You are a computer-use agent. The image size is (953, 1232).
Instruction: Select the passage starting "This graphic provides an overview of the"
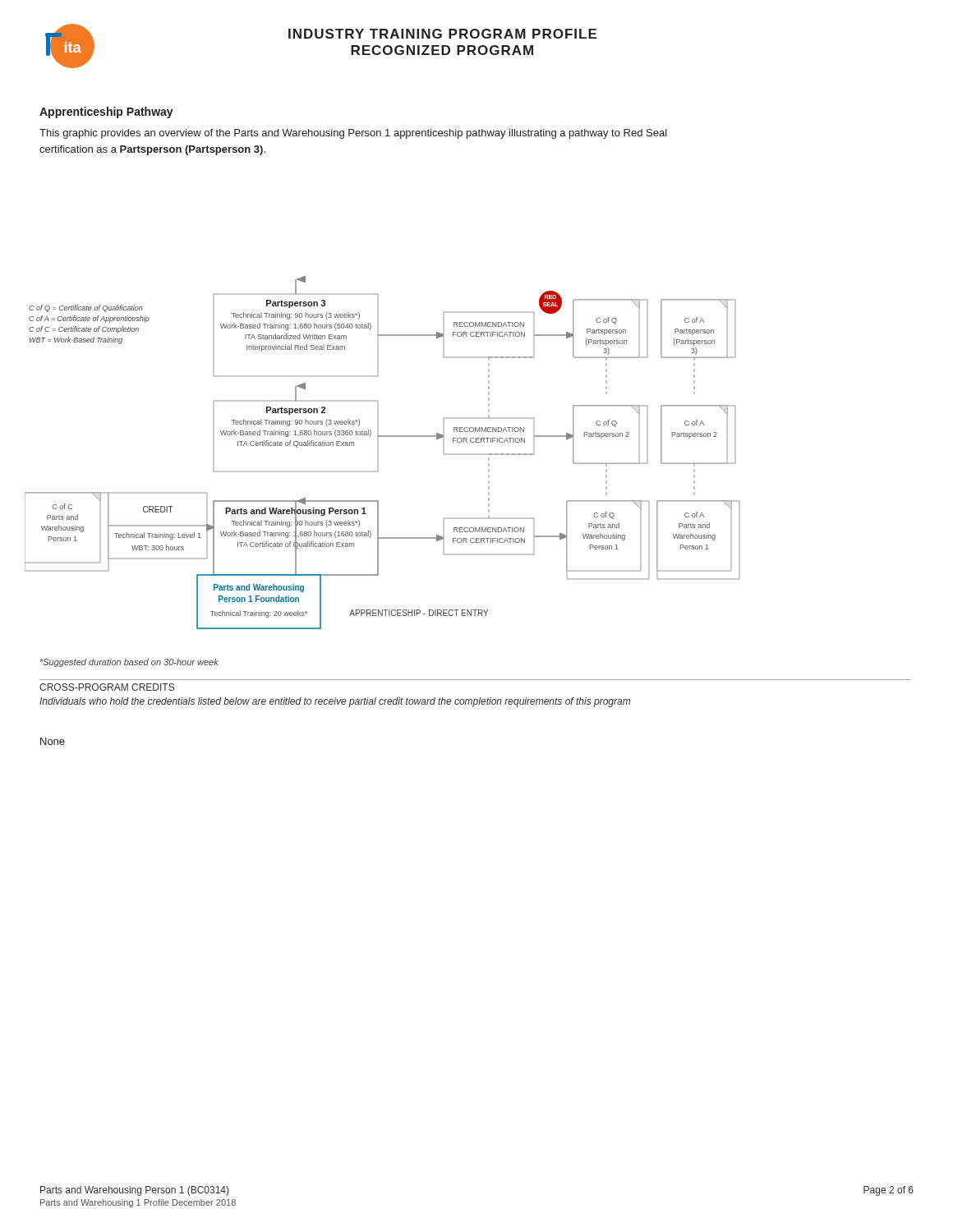[x=353, y=141]
